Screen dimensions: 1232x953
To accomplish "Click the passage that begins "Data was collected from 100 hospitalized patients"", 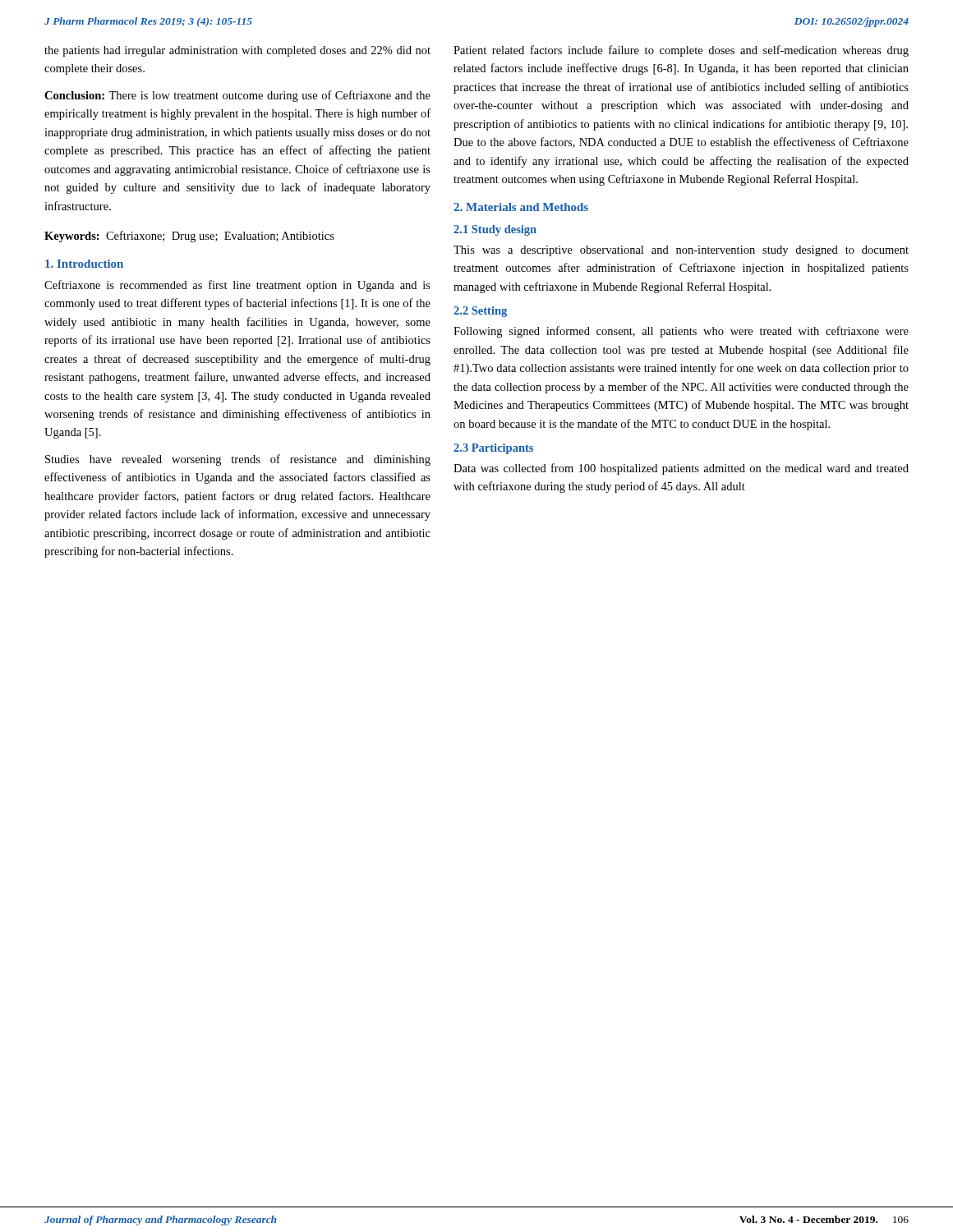I will pos(681,478).
